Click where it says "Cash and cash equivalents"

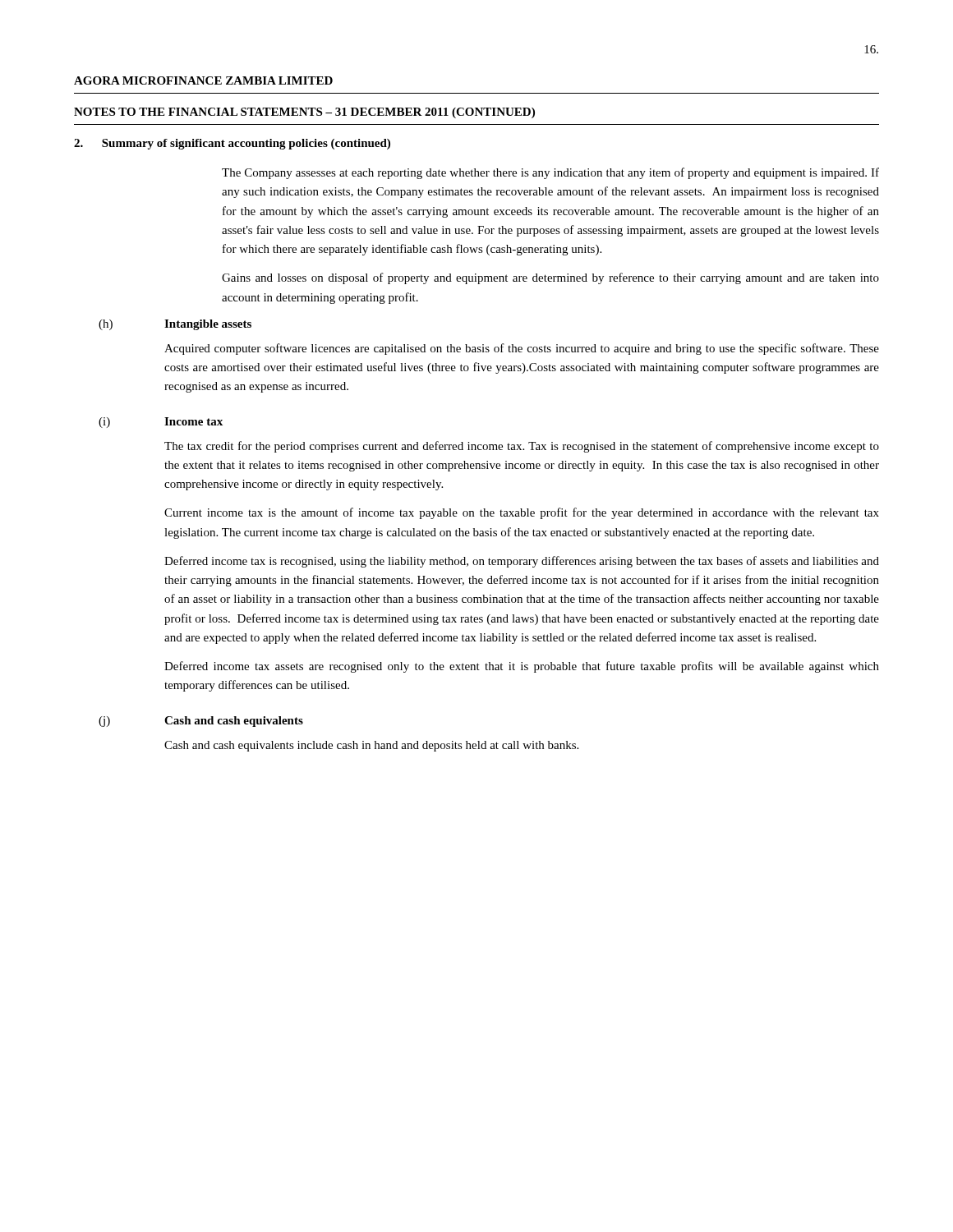pyautogui.click(x=234, y=720)
